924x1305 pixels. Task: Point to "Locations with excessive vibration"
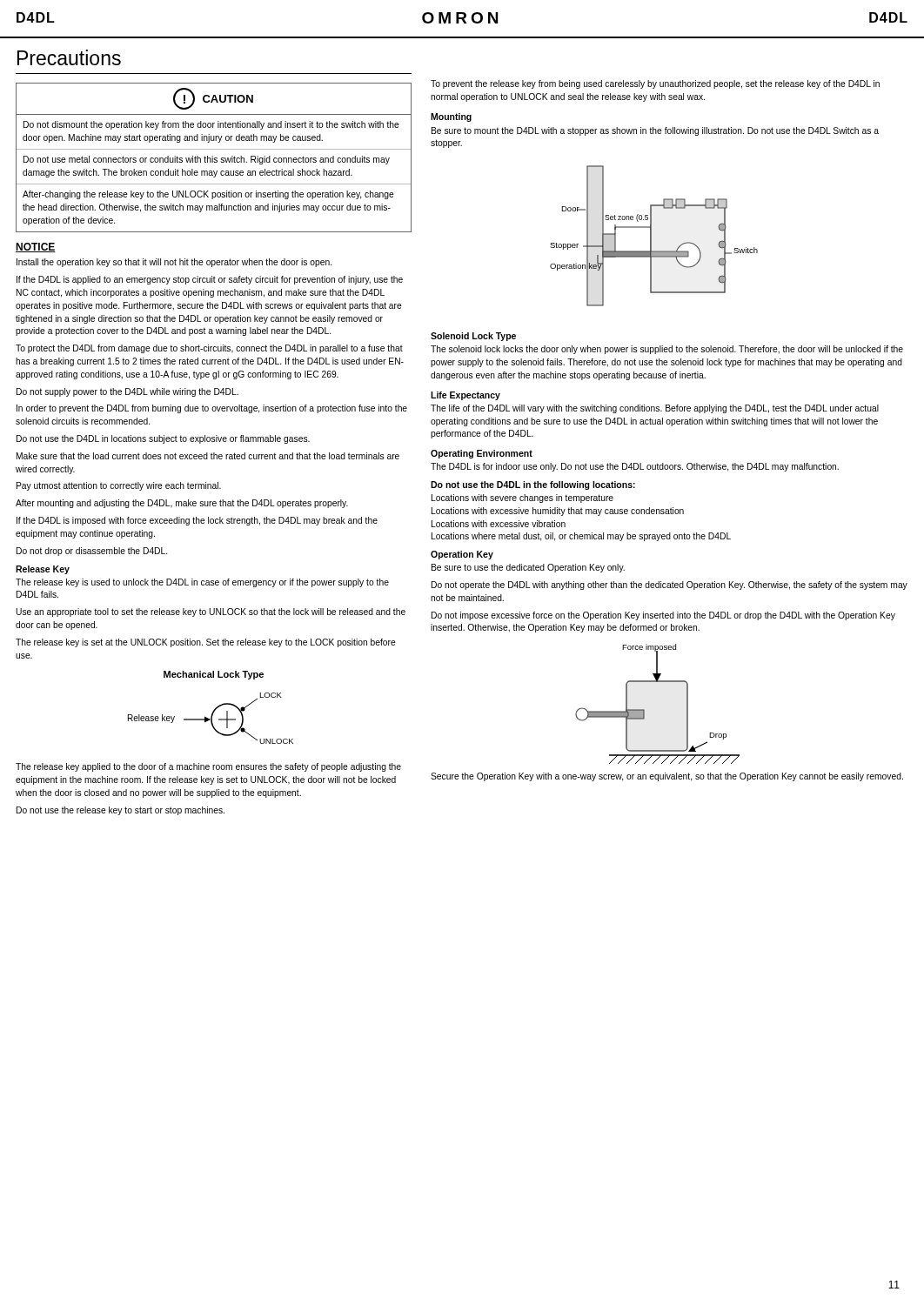[x=498, y=524]
